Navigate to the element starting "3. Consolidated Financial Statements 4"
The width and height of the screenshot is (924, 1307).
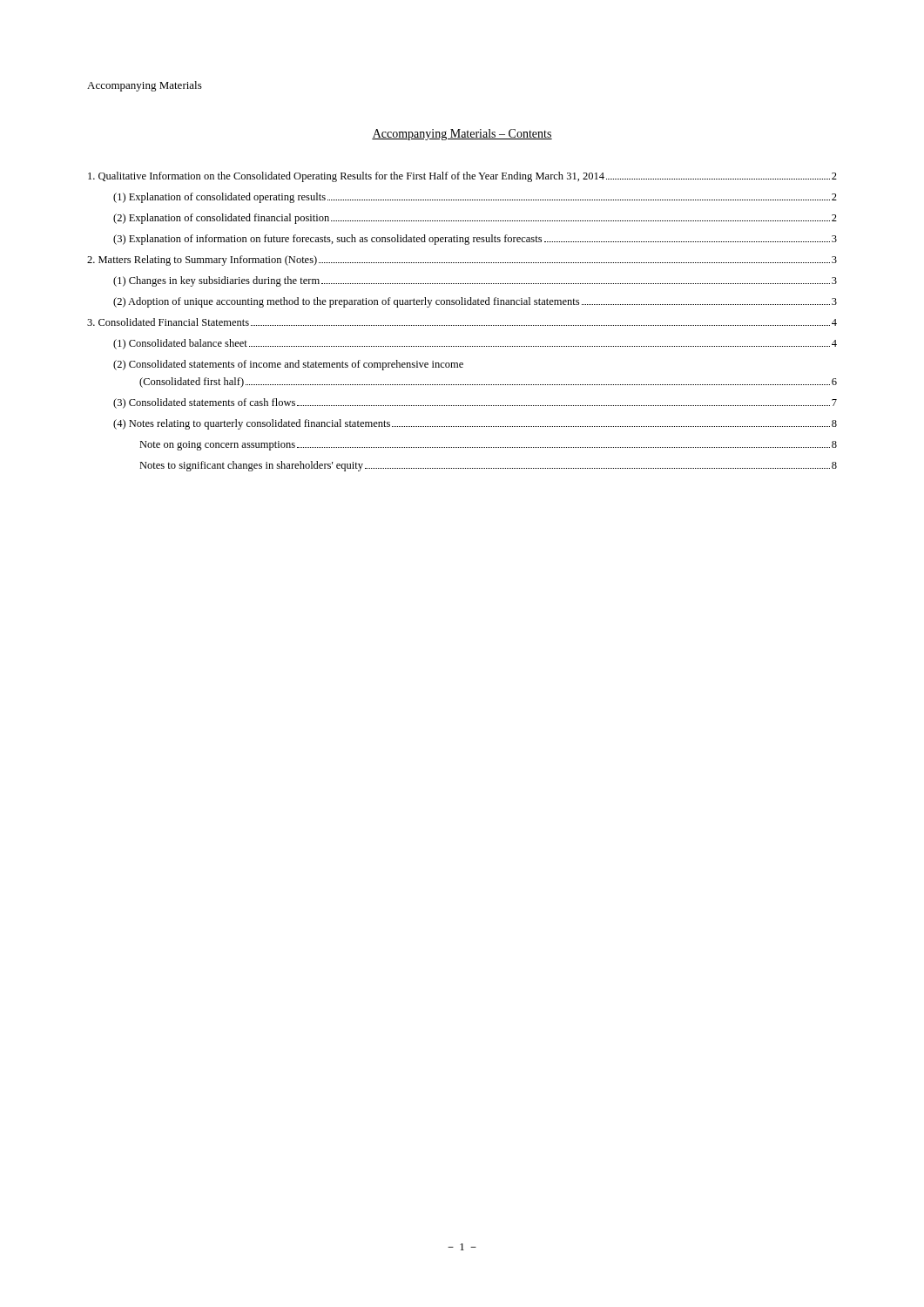pos(462,322)
